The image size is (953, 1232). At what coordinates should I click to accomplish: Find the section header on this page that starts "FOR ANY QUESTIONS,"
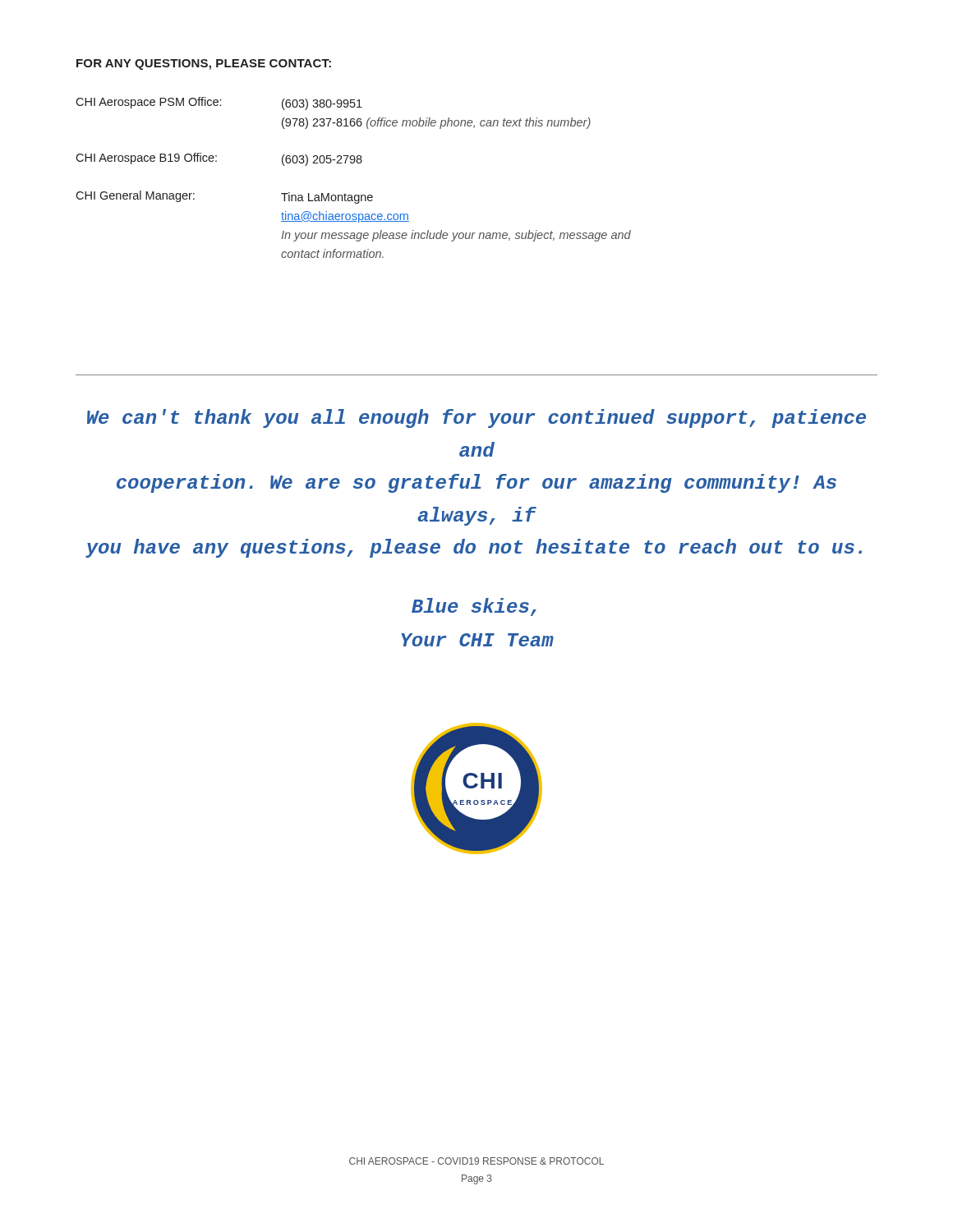(204, 63)
